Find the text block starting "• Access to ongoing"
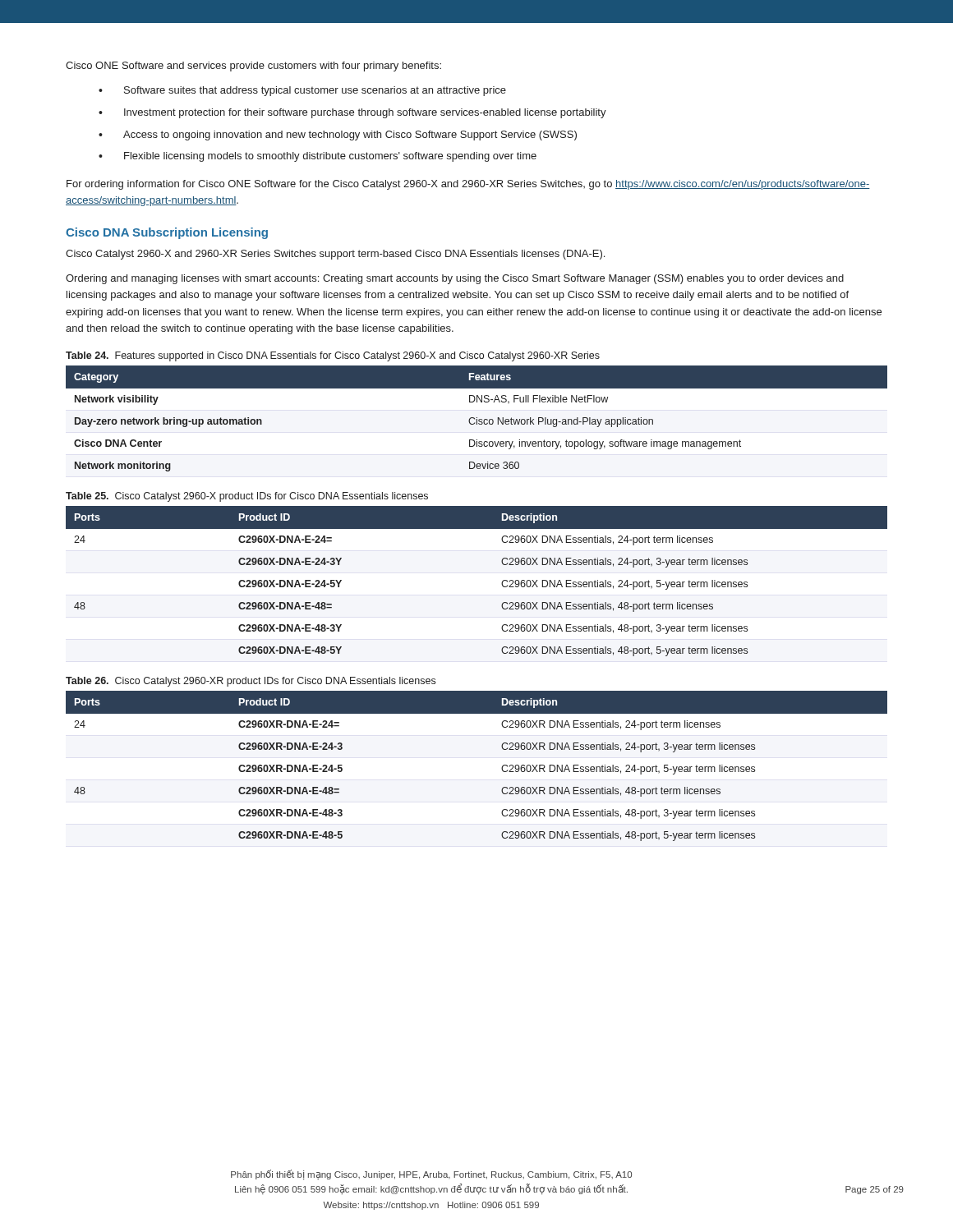The width and height of the screenshot is (953, 1232). pos(338,135)
